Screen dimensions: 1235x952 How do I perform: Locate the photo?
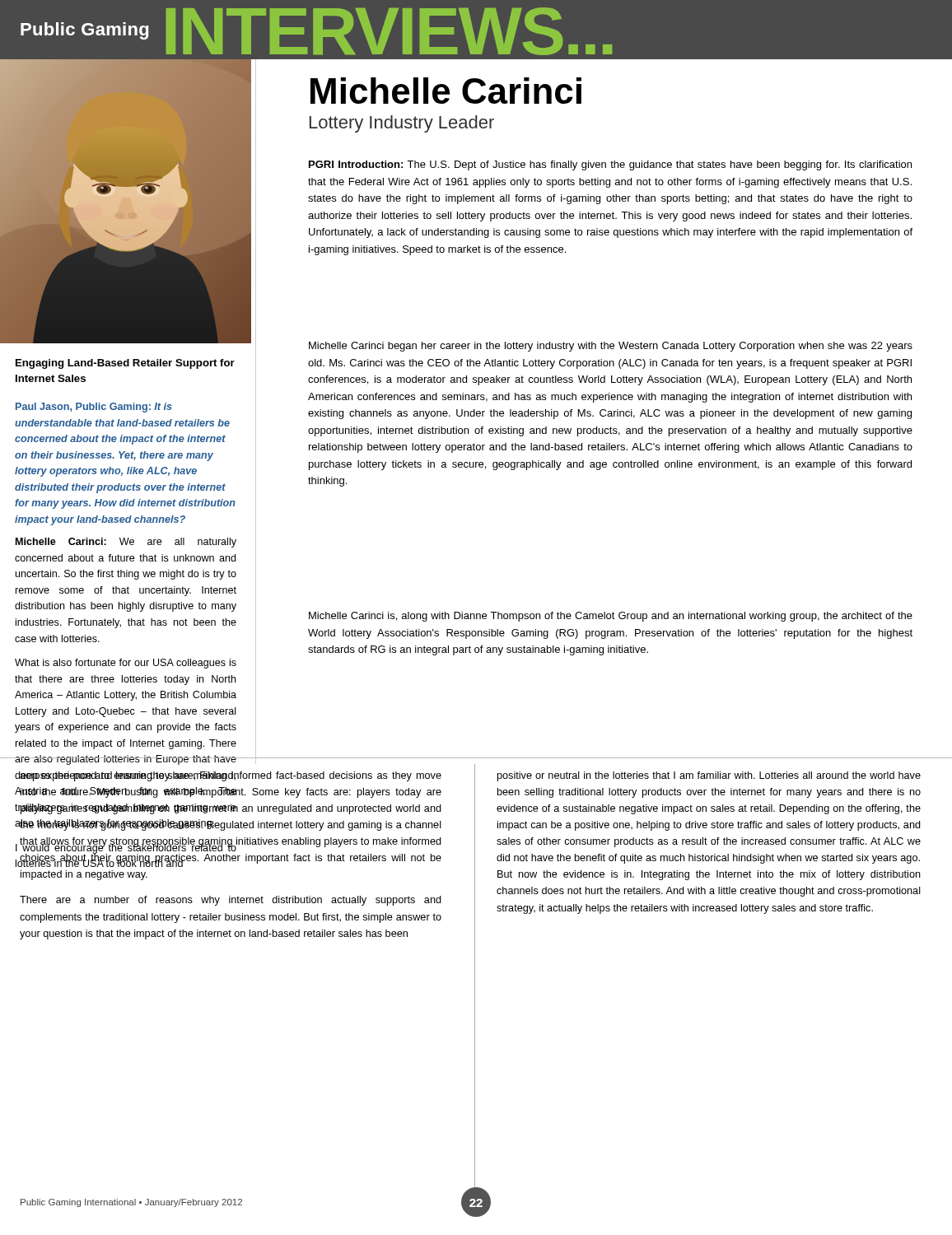point(126,201)
